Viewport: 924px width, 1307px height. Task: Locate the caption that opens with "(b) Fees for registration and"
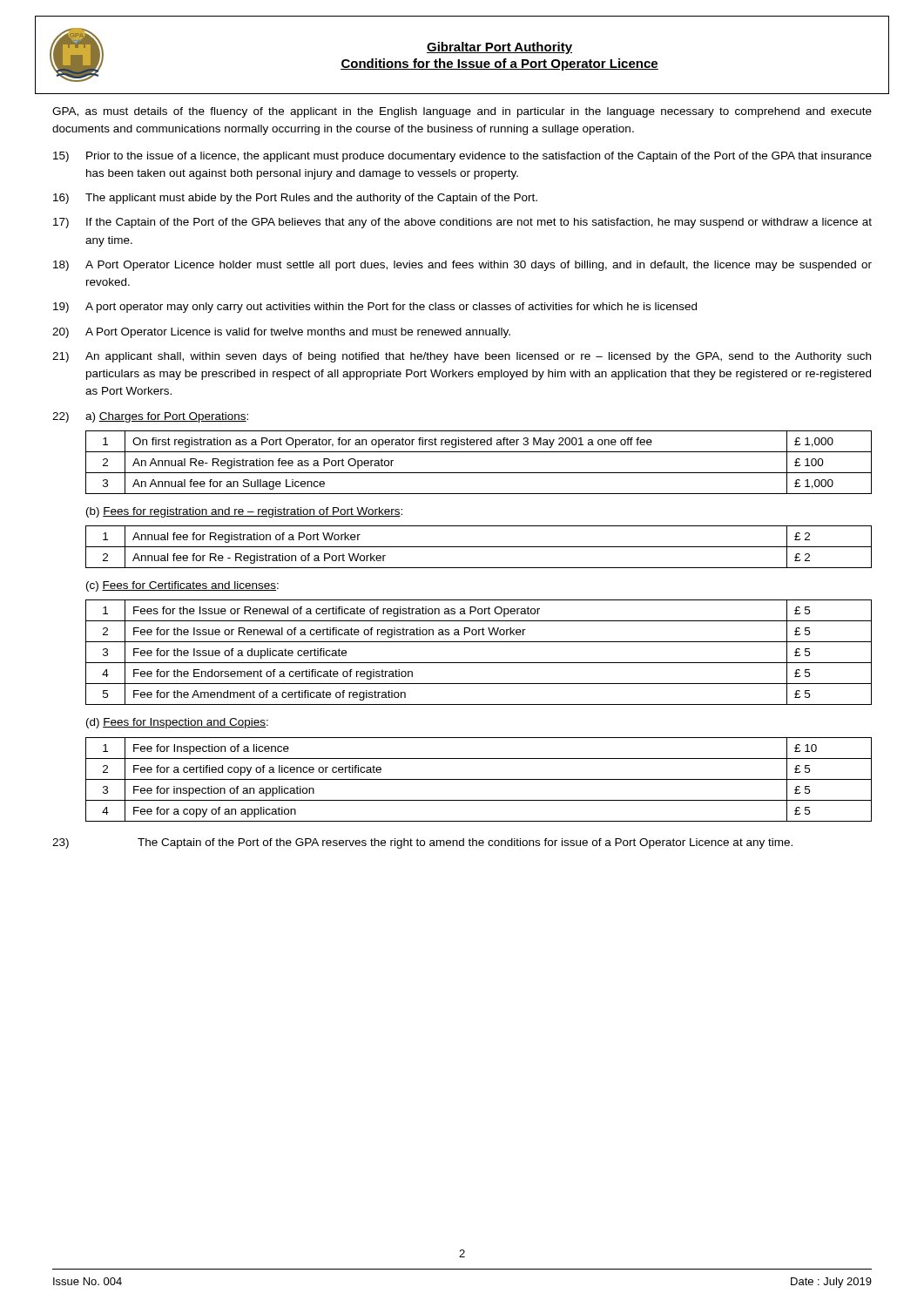[x=244, y=511]
